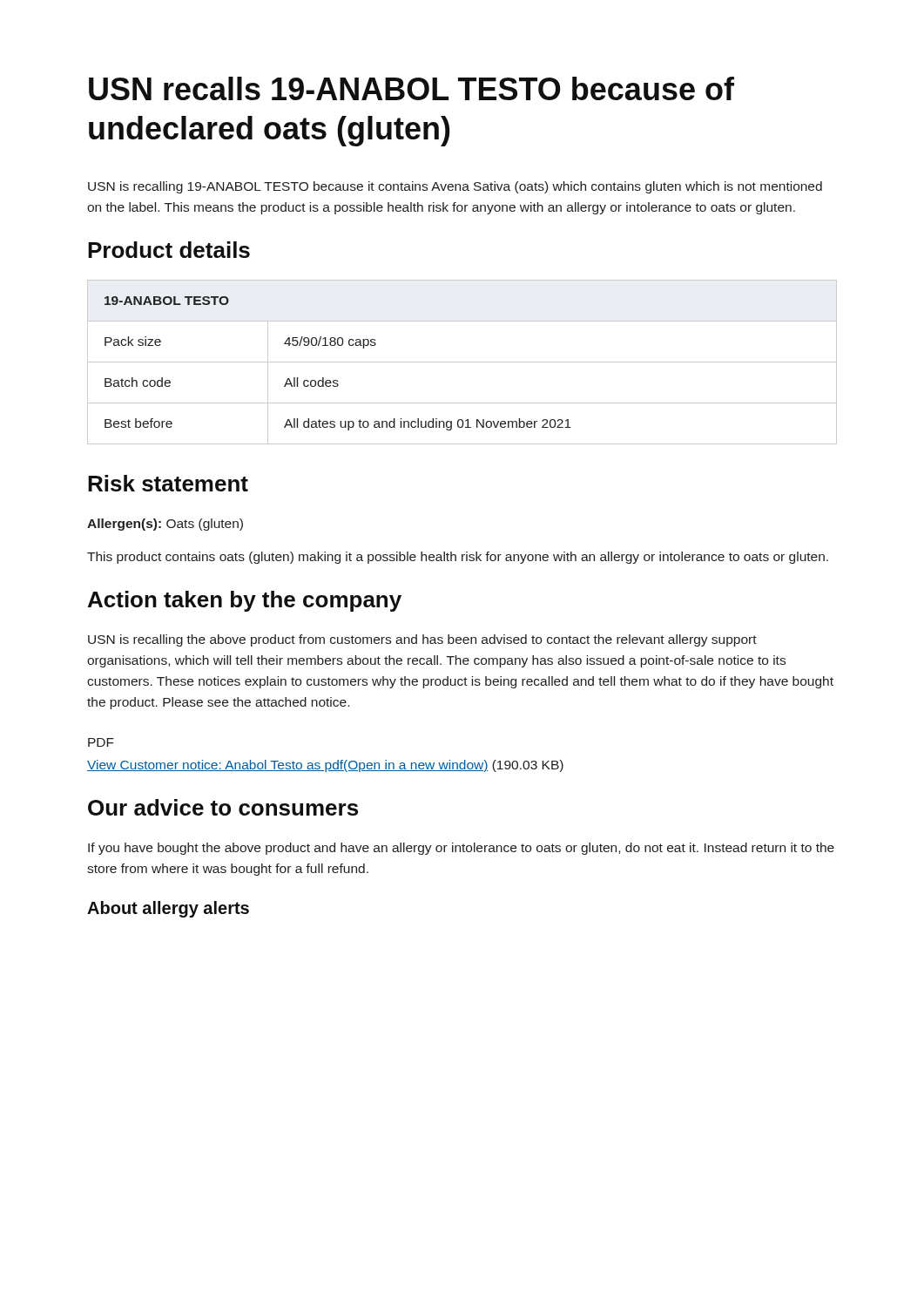Screen dimensions: 1307x924
Task: Locate the text block starting "View Customer notice:"
Action: (325, 765)
